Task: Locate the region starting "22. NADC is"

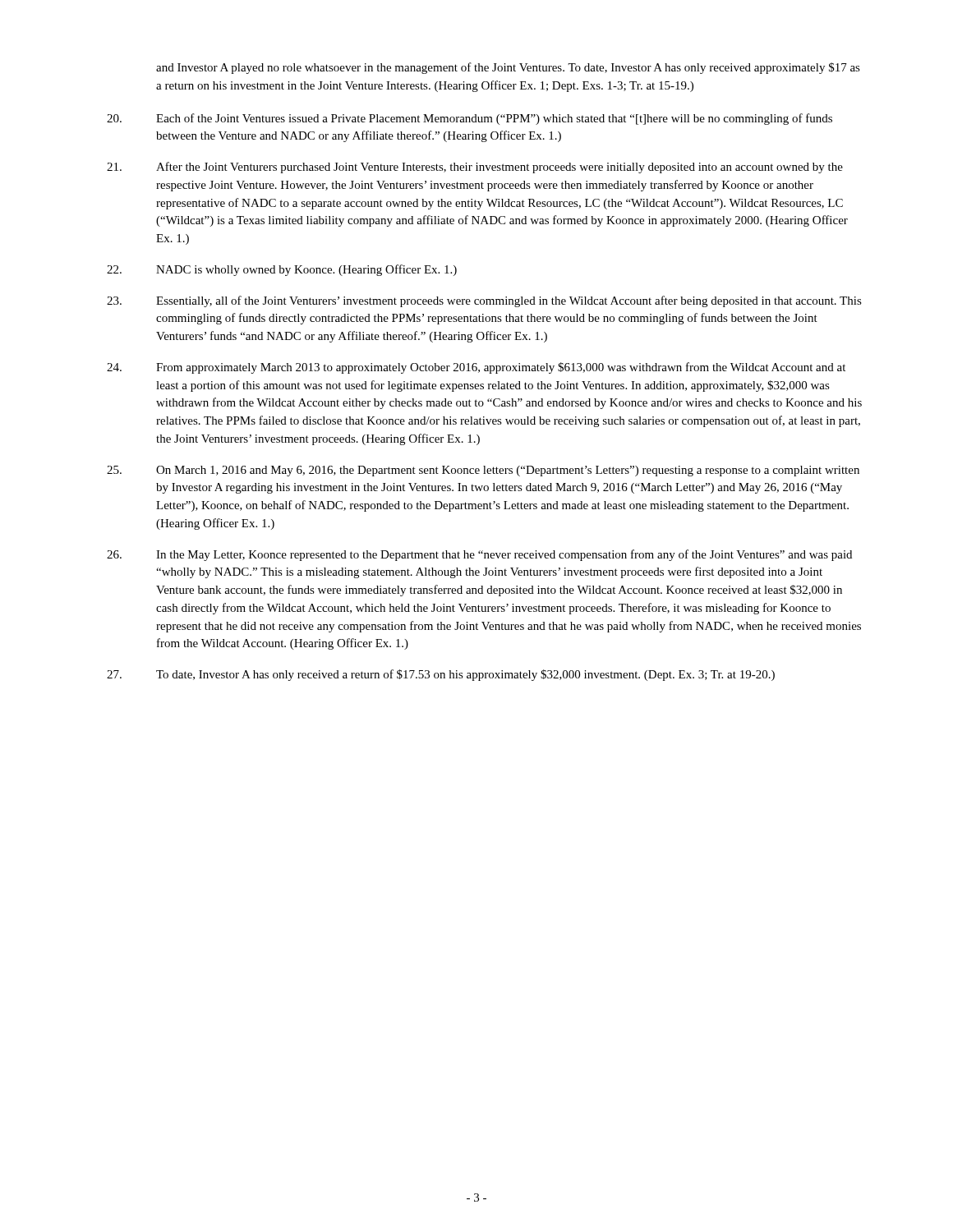Action: [x=282, y=270]
